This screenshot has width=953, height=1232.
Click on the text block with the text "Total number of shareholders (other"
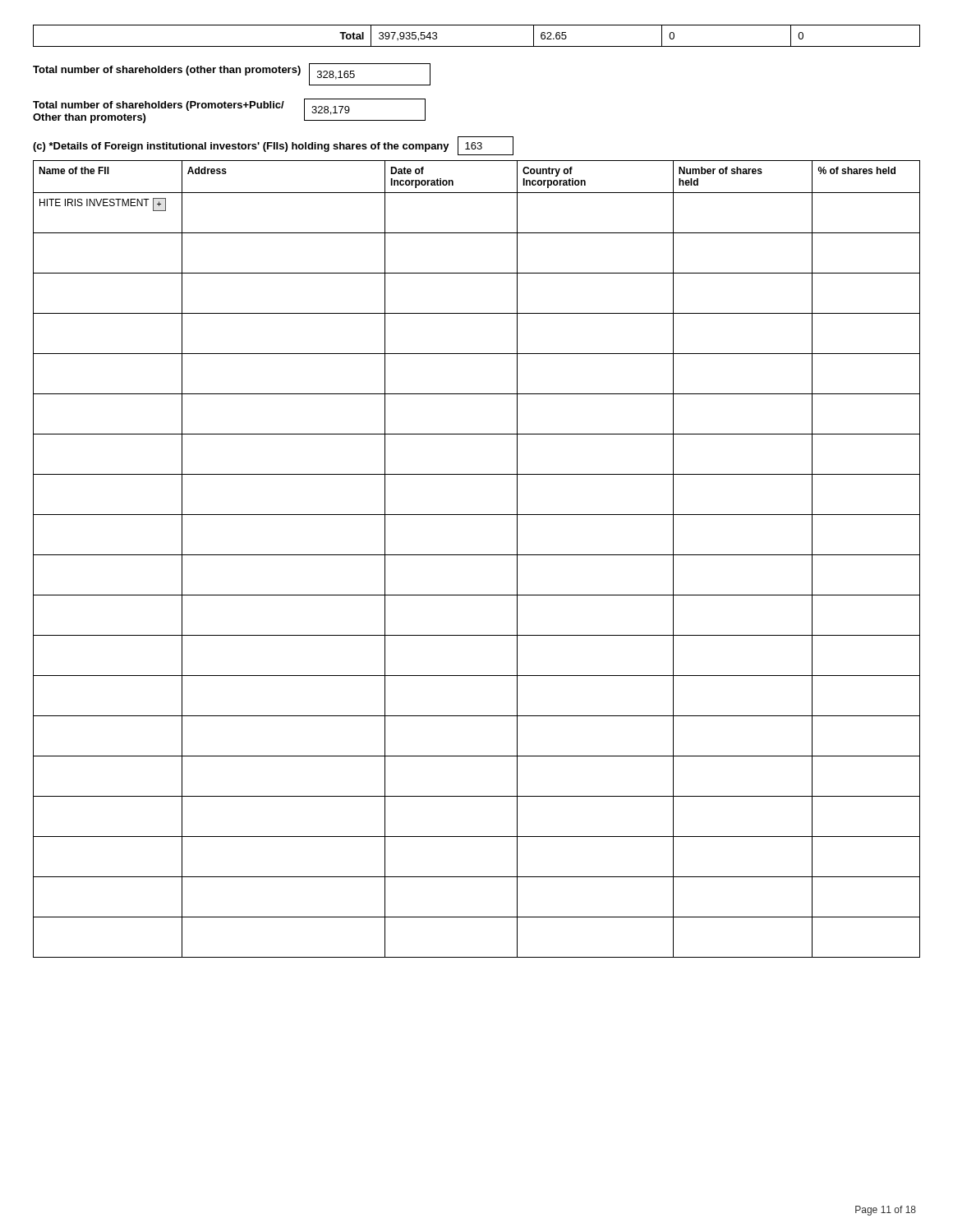pos(232,74)
